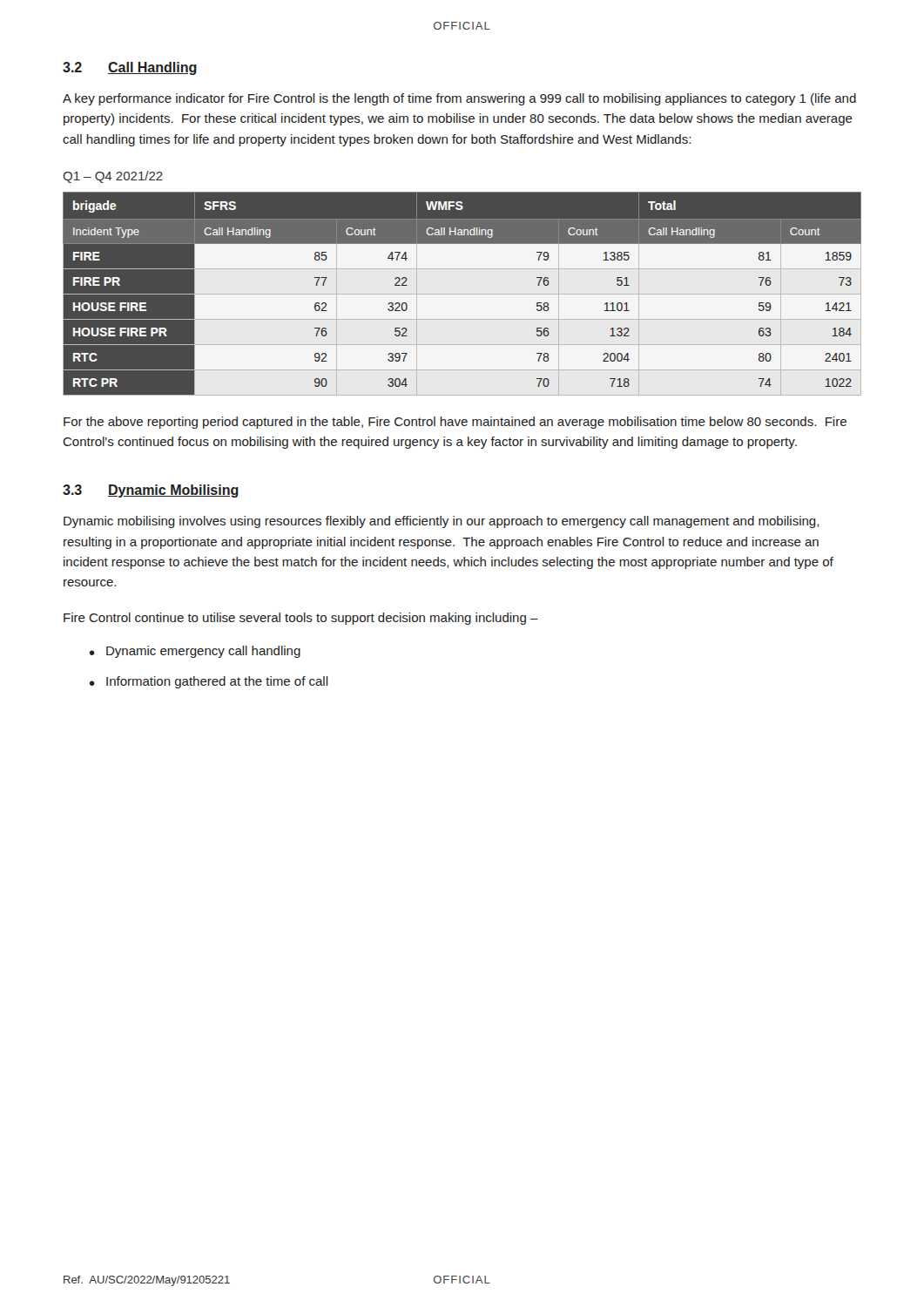Select the section header that says "Dynamic Mobilising"
This screenshot has height=1307, width=924.
tap(173, 490)
